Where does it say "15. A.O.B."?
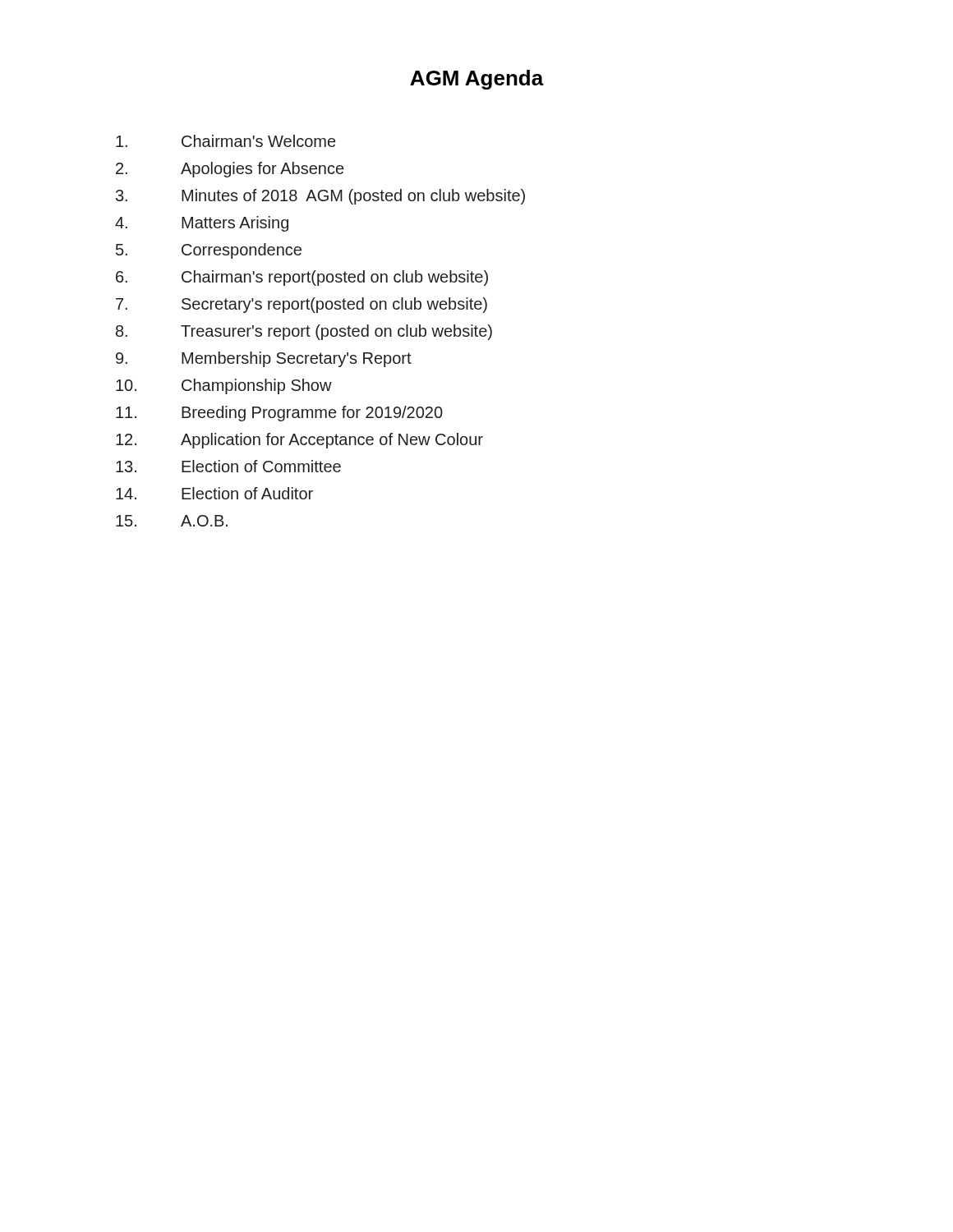The image size is (953, 1232). tap(207, 520)
